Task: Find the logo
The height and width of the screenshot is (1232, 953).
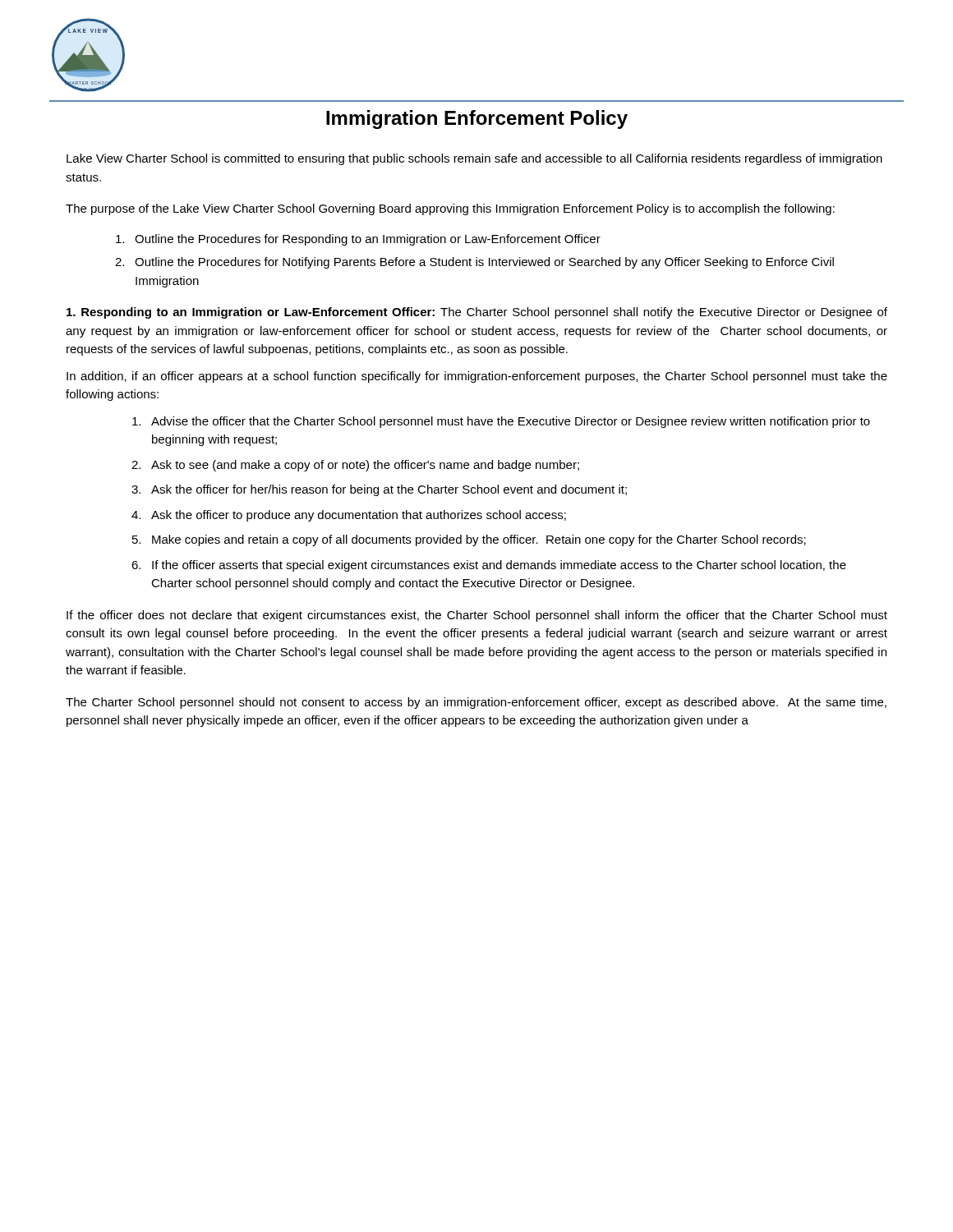Action: [476, 56]
